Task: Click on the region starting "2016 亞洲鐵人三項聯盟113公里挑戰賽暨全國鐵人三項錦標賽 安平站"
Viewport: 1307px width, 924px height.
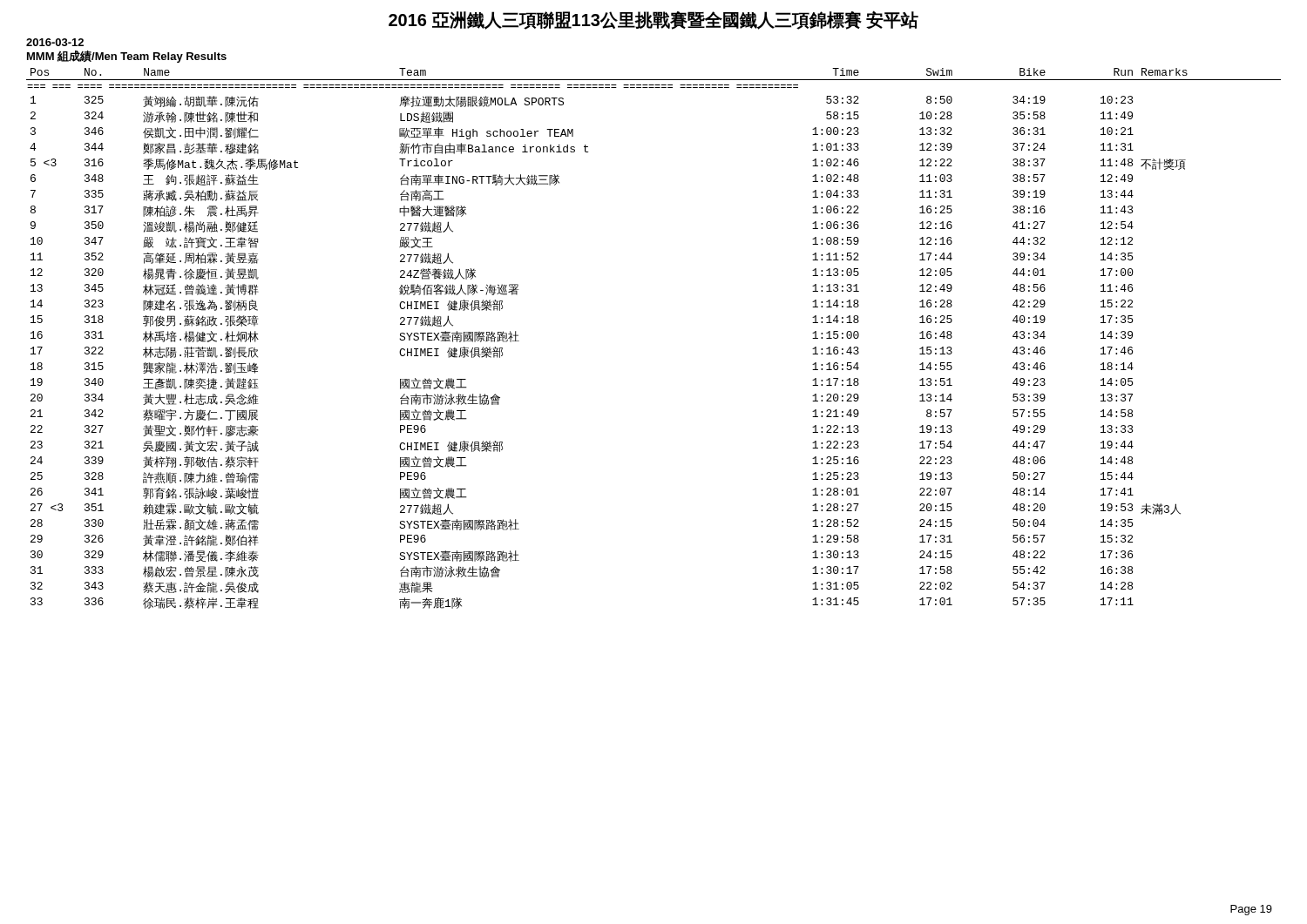Action: pyautogui.click(x=654, y=20)
